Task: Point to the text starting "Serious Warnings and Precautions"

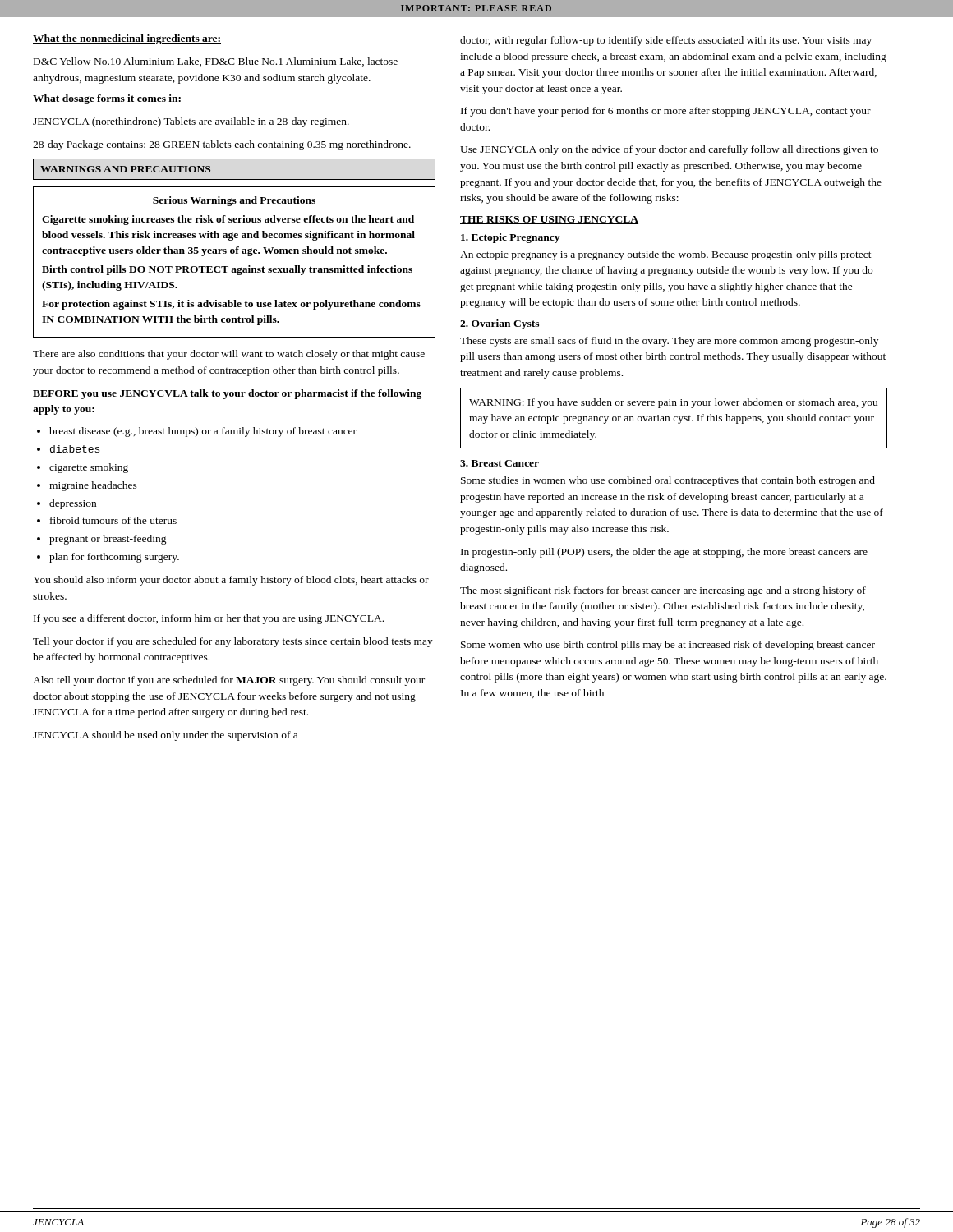Action: (x=234, y=261)
